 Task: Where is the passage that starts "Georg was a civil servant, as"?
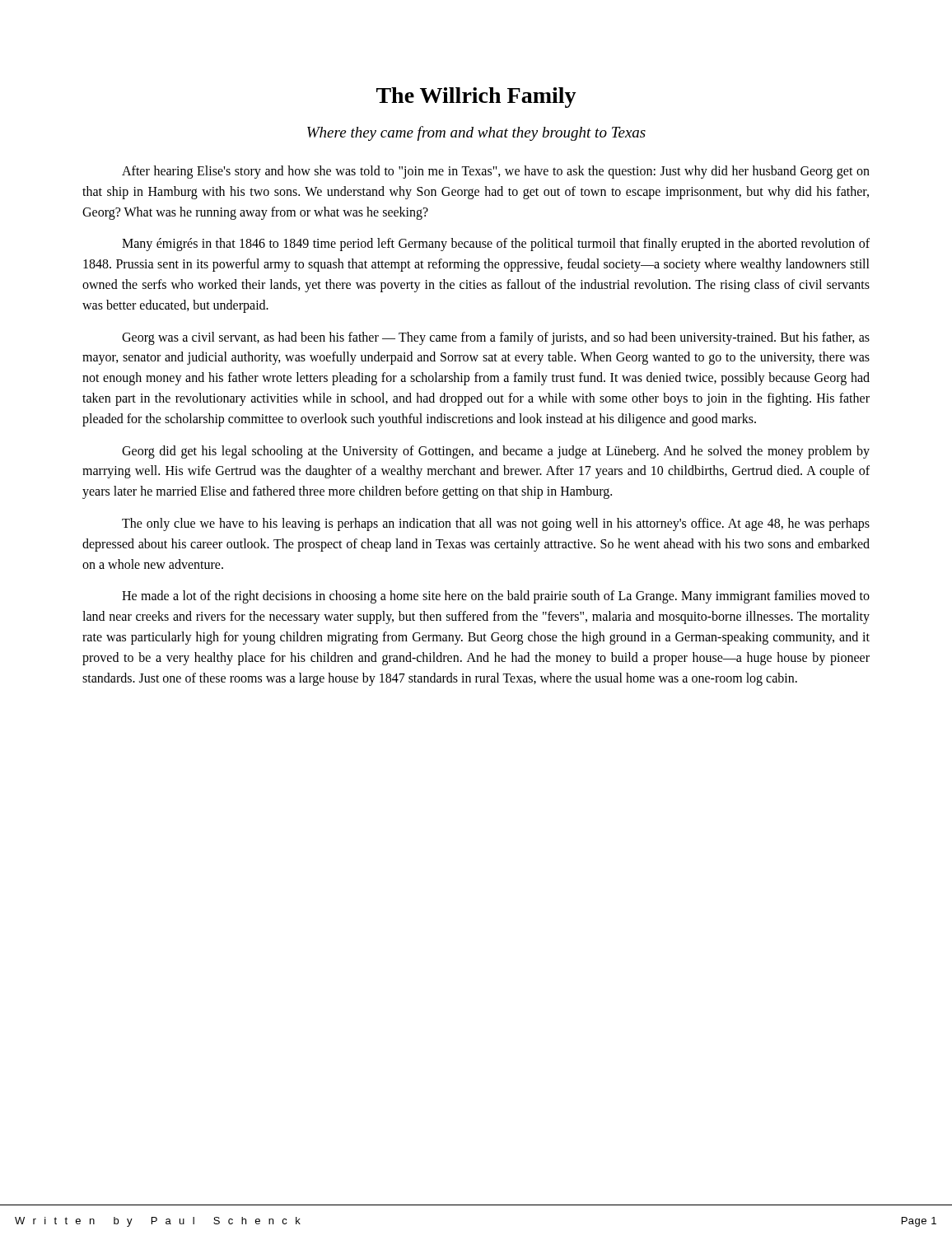click(x=476, y=378)
